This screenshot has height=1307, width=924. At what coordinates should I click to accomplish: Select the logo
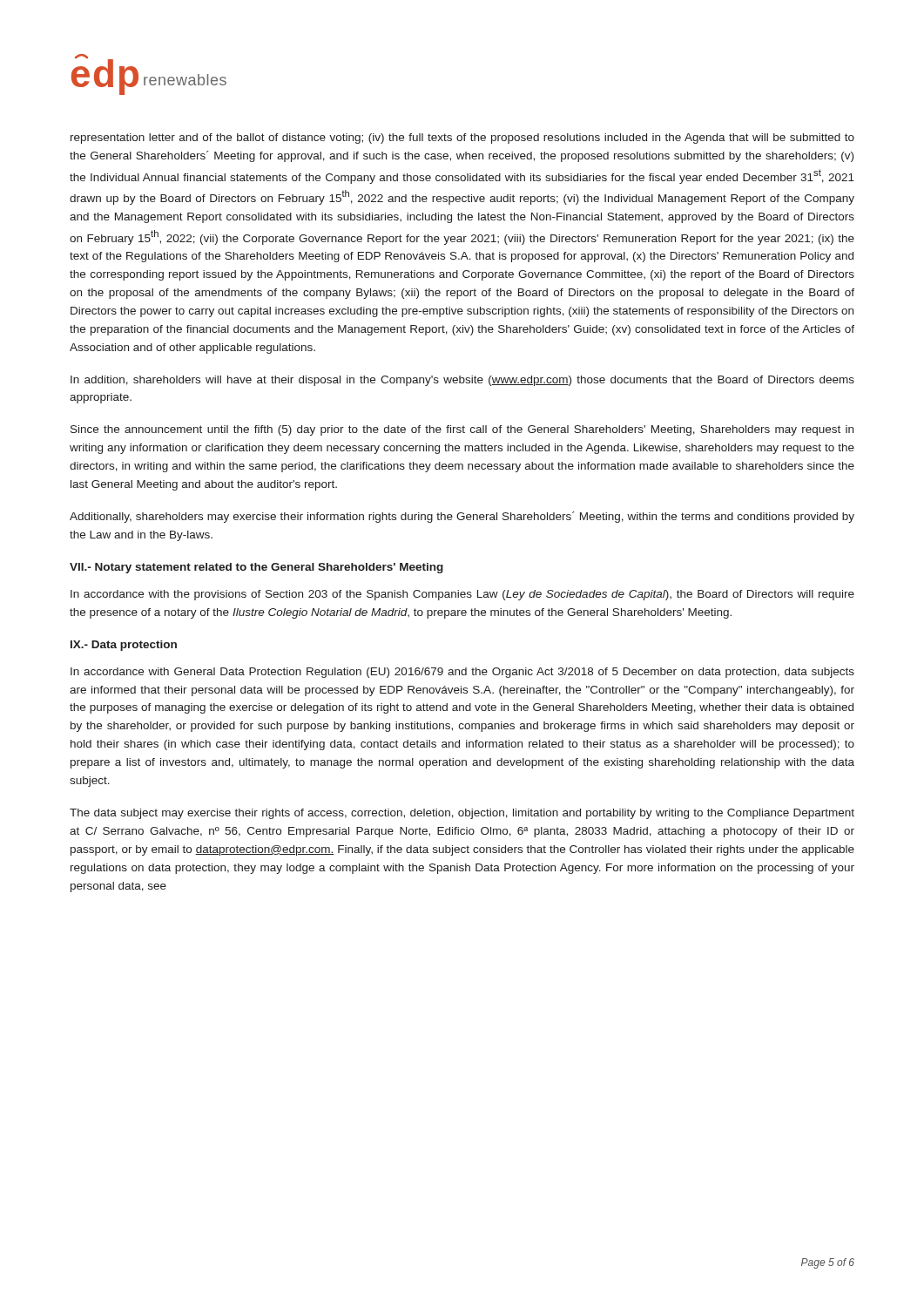pos(462,75)
